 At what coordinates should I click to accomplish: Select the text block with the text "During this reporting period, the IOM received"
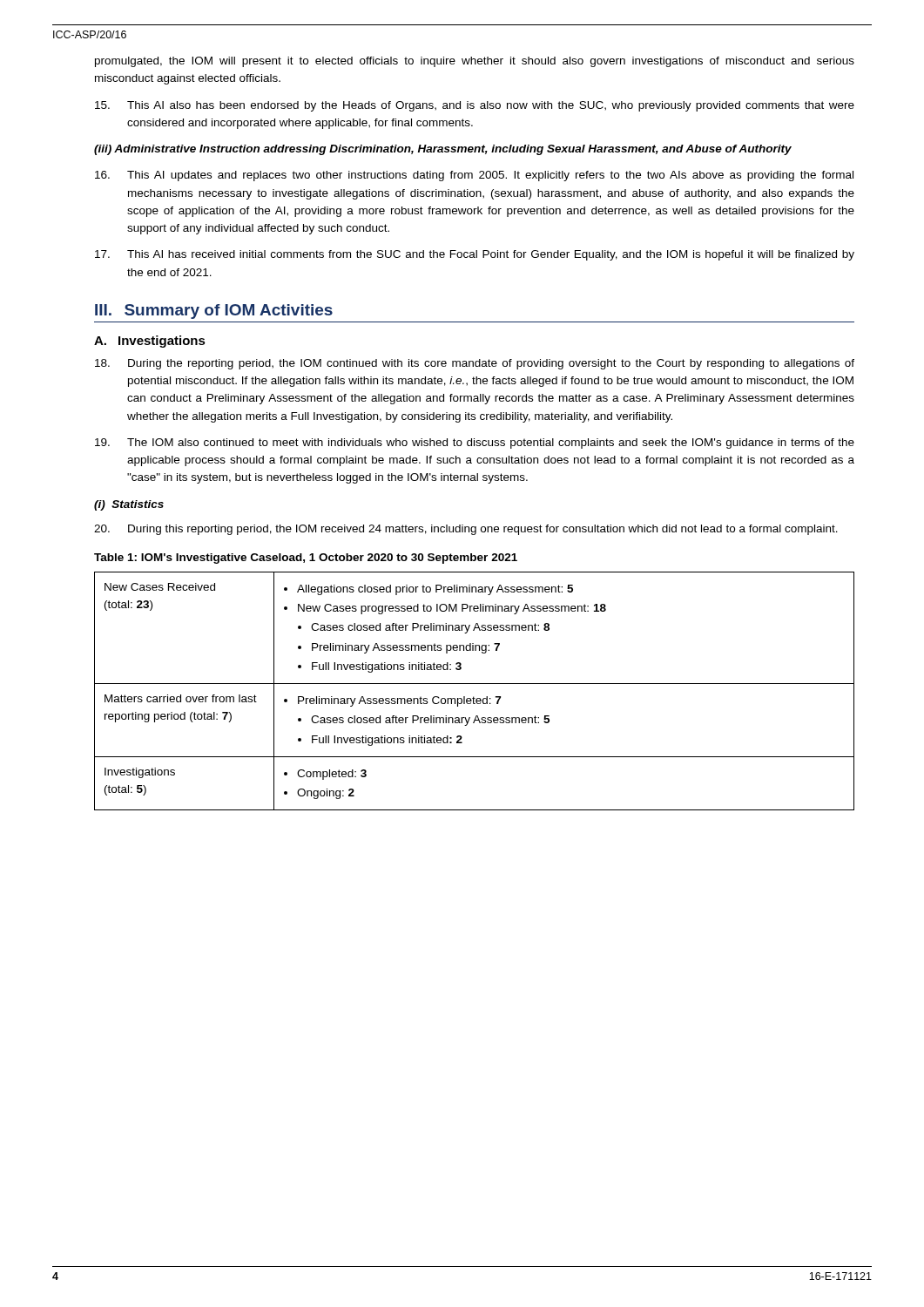coord(474,529)
